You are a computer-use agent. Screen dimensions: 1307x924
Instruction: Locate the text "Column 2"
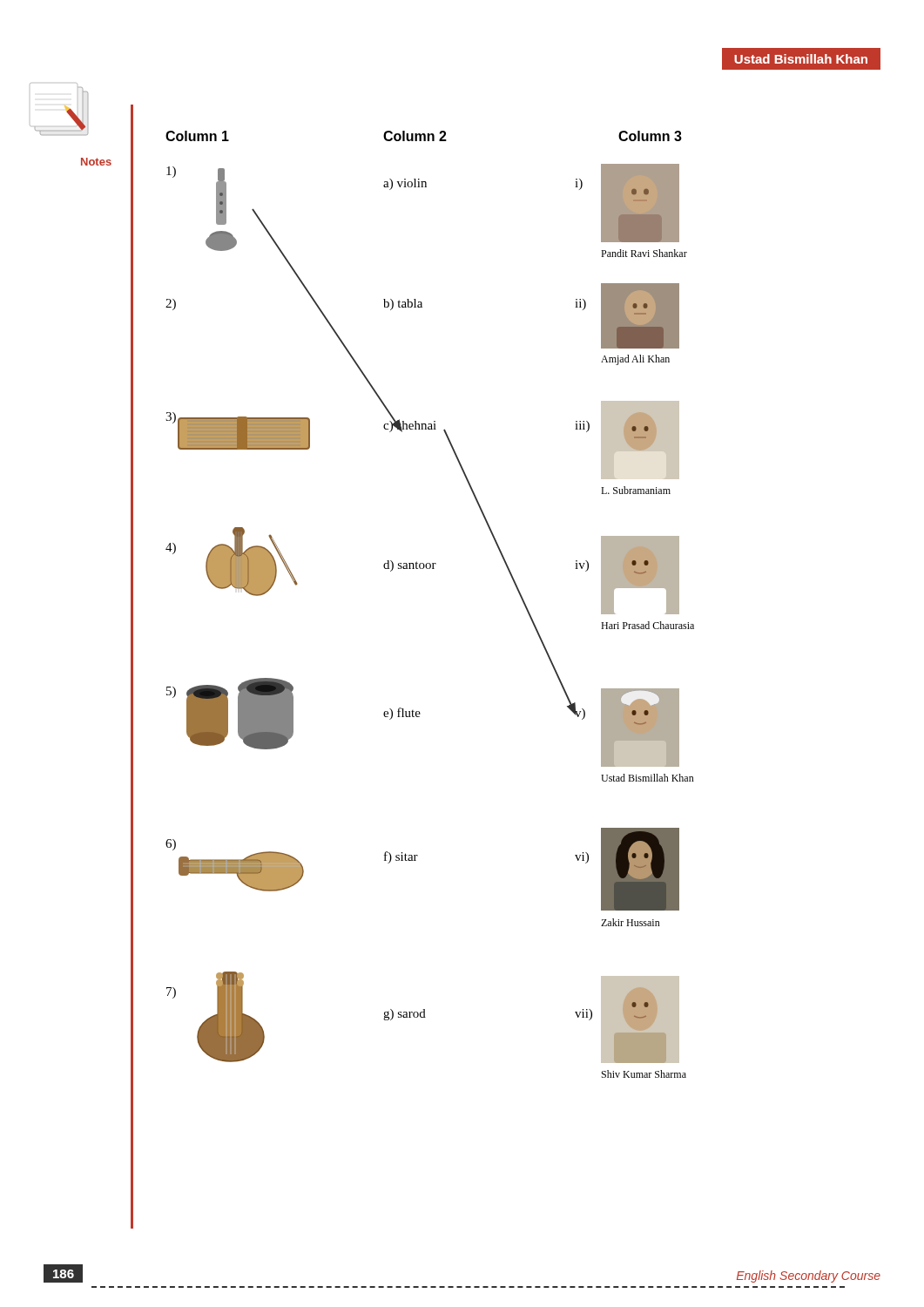pos(415,136)
